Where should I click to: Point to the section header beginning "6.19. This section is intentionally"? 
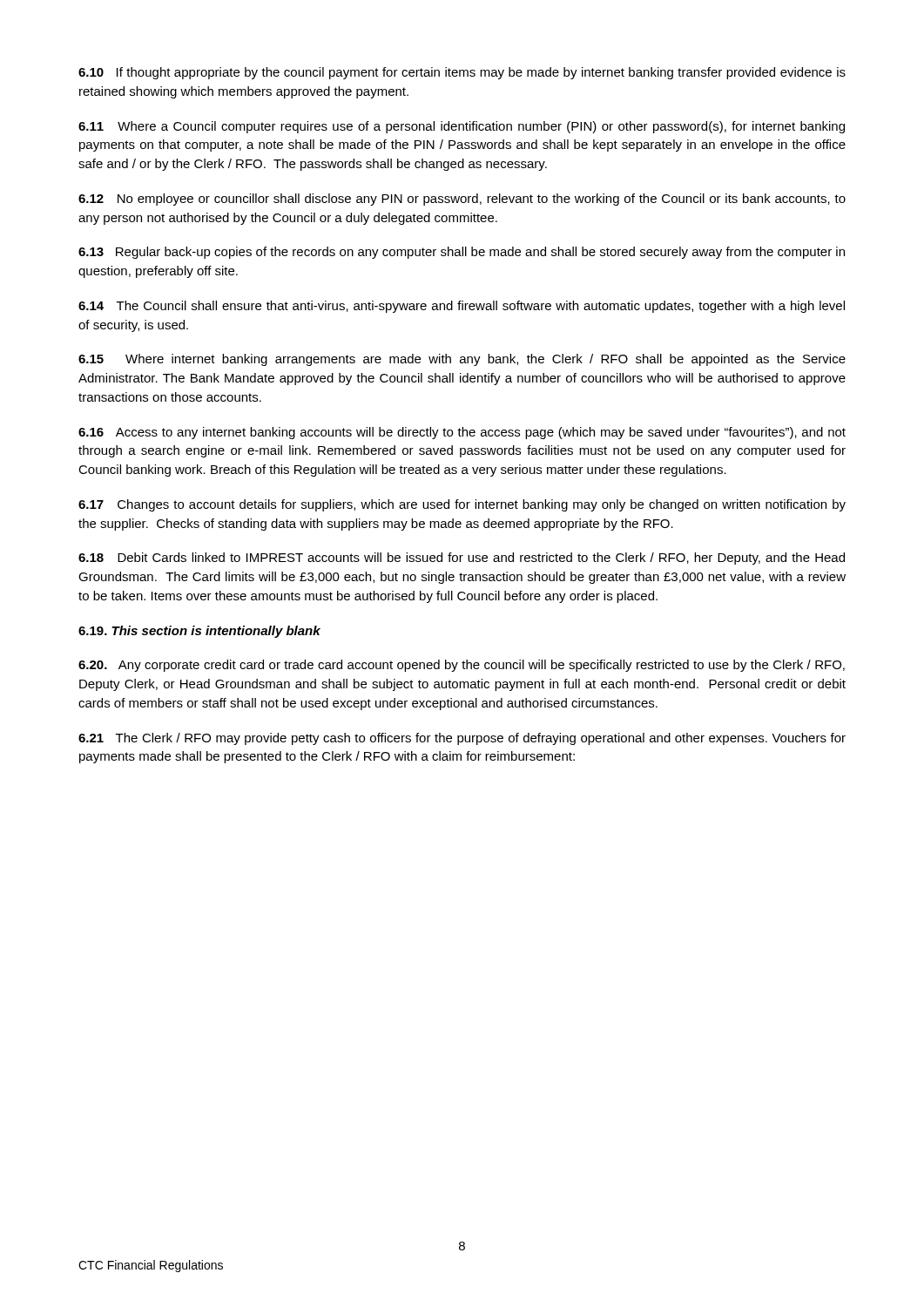[199, 630]
